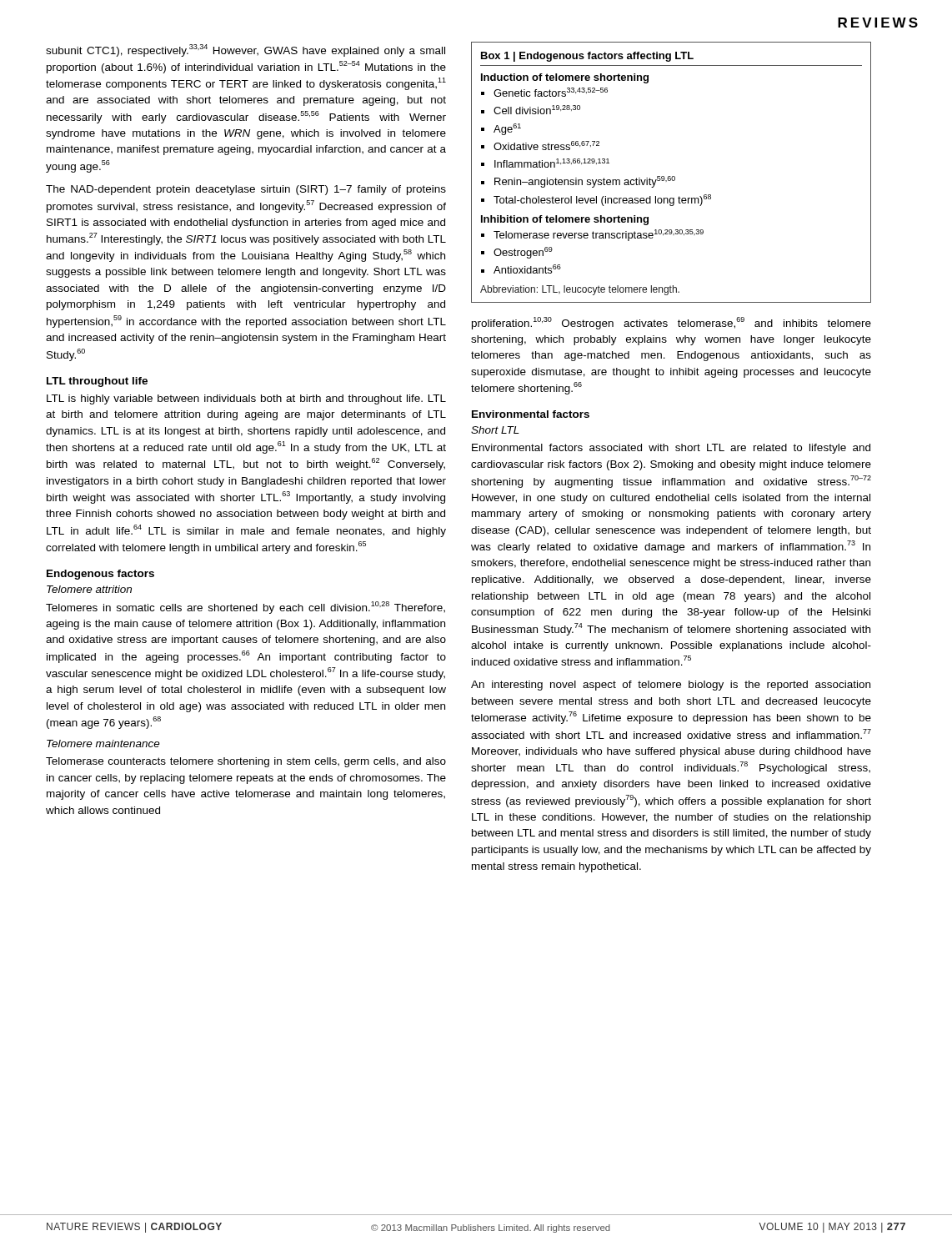Find the region starting "Telomeres in somatic cells"
952x1251 pixels.
246,665
